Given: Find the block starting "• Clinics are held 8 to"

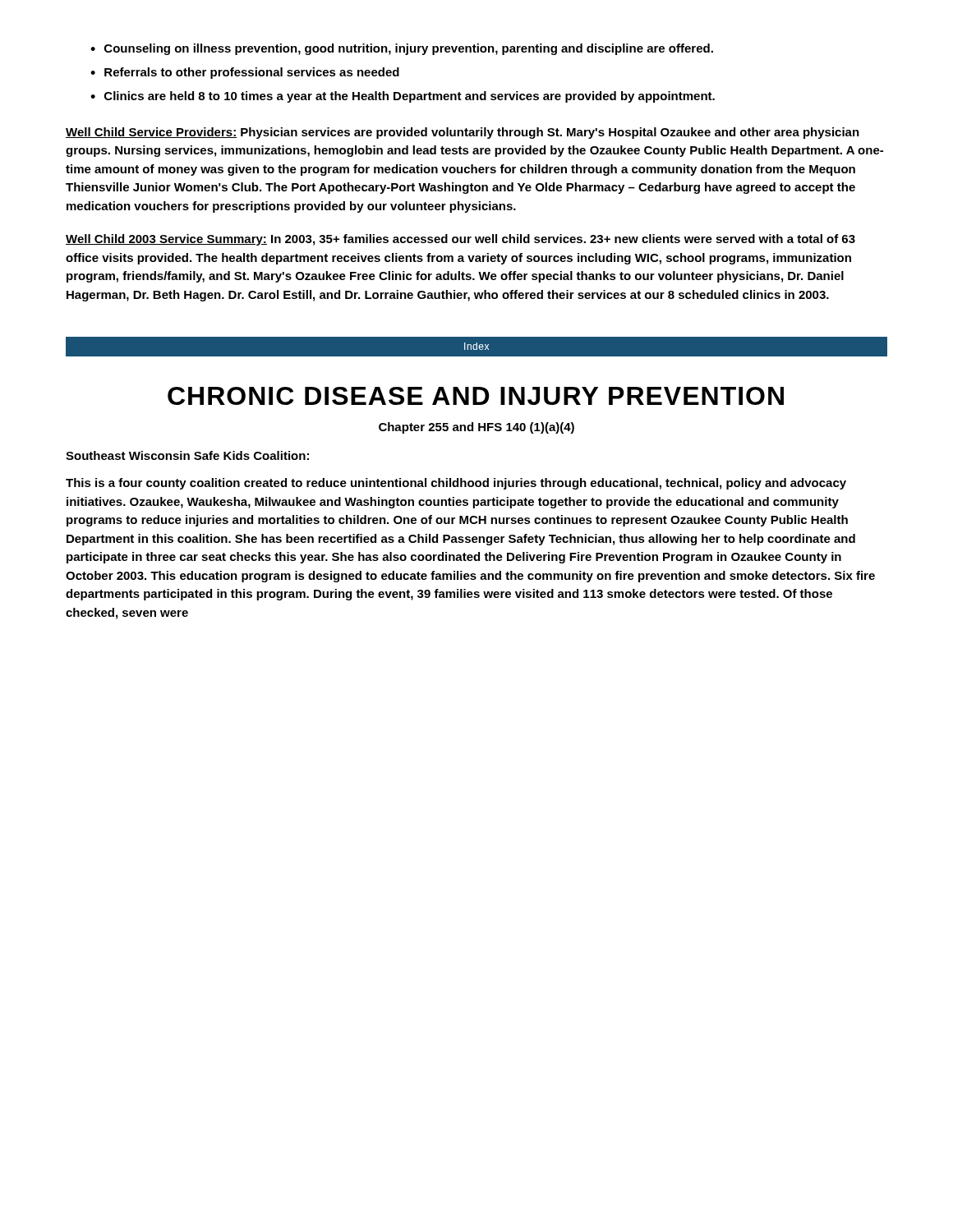Looking at the screenshot, I should (x=403, y=98).
